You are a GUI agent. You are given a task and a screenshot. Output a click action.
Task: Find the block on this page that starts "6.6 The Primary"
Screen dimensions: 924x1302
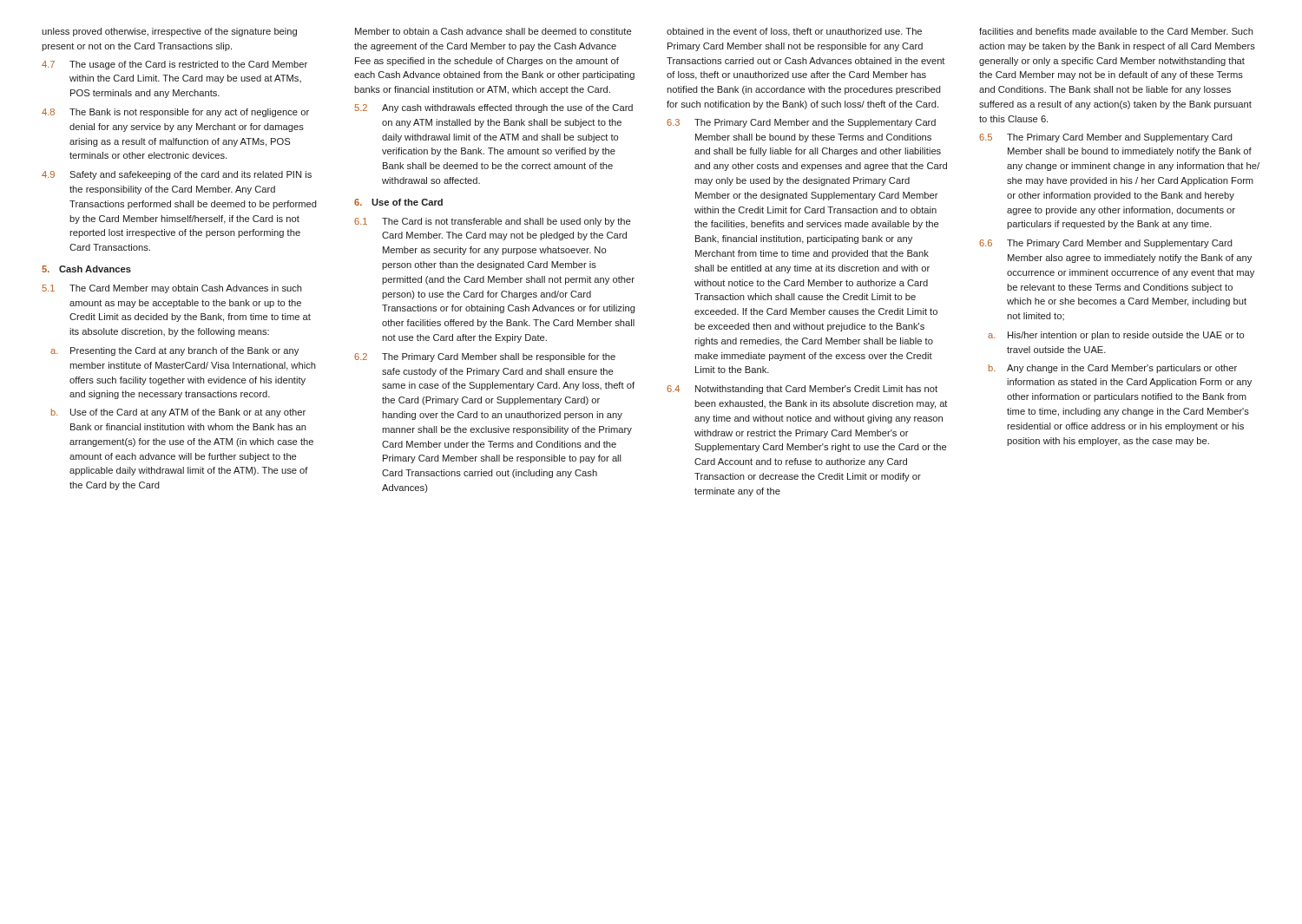1120,342
